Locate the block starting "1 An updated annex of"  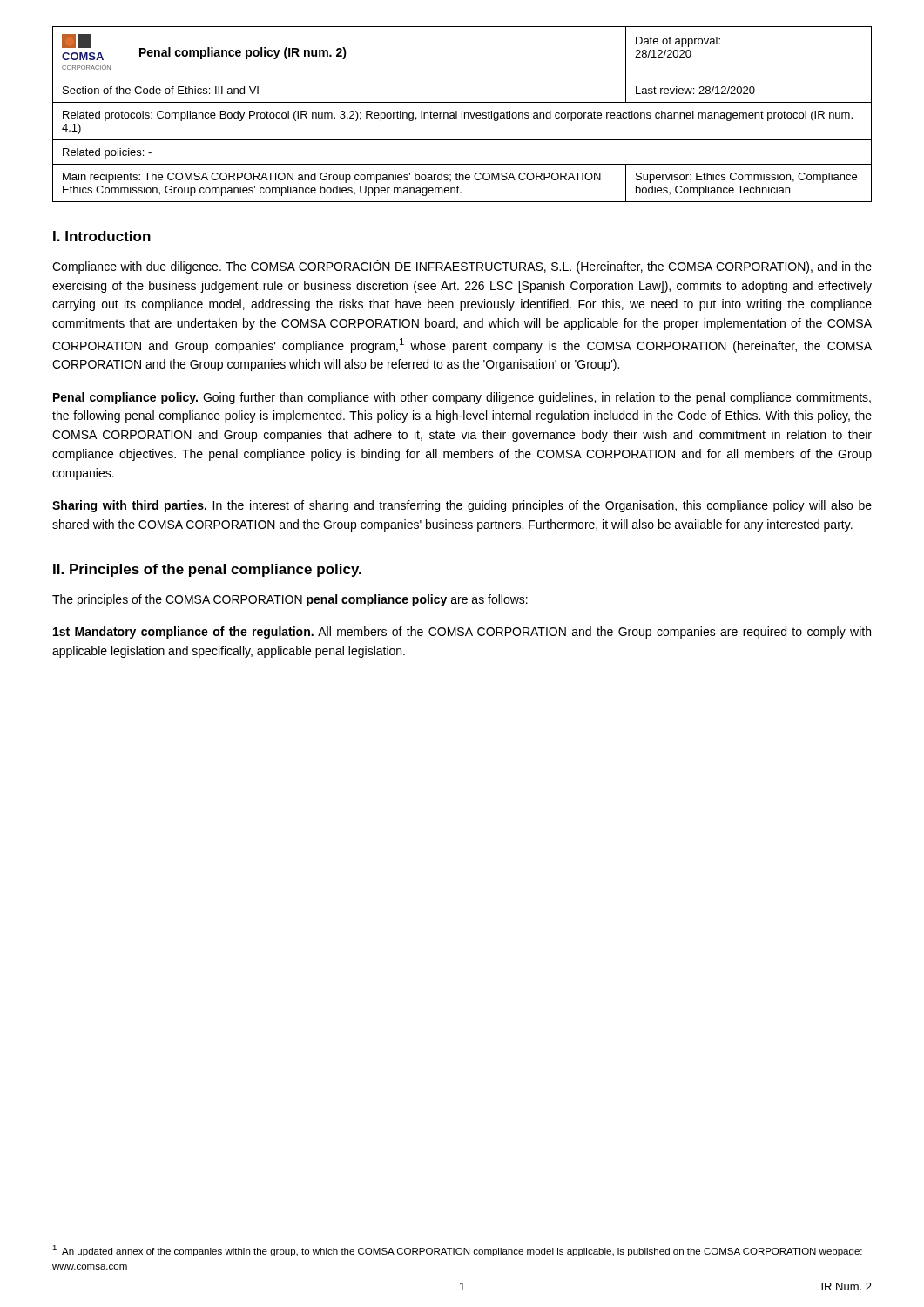coord(462,1258)
